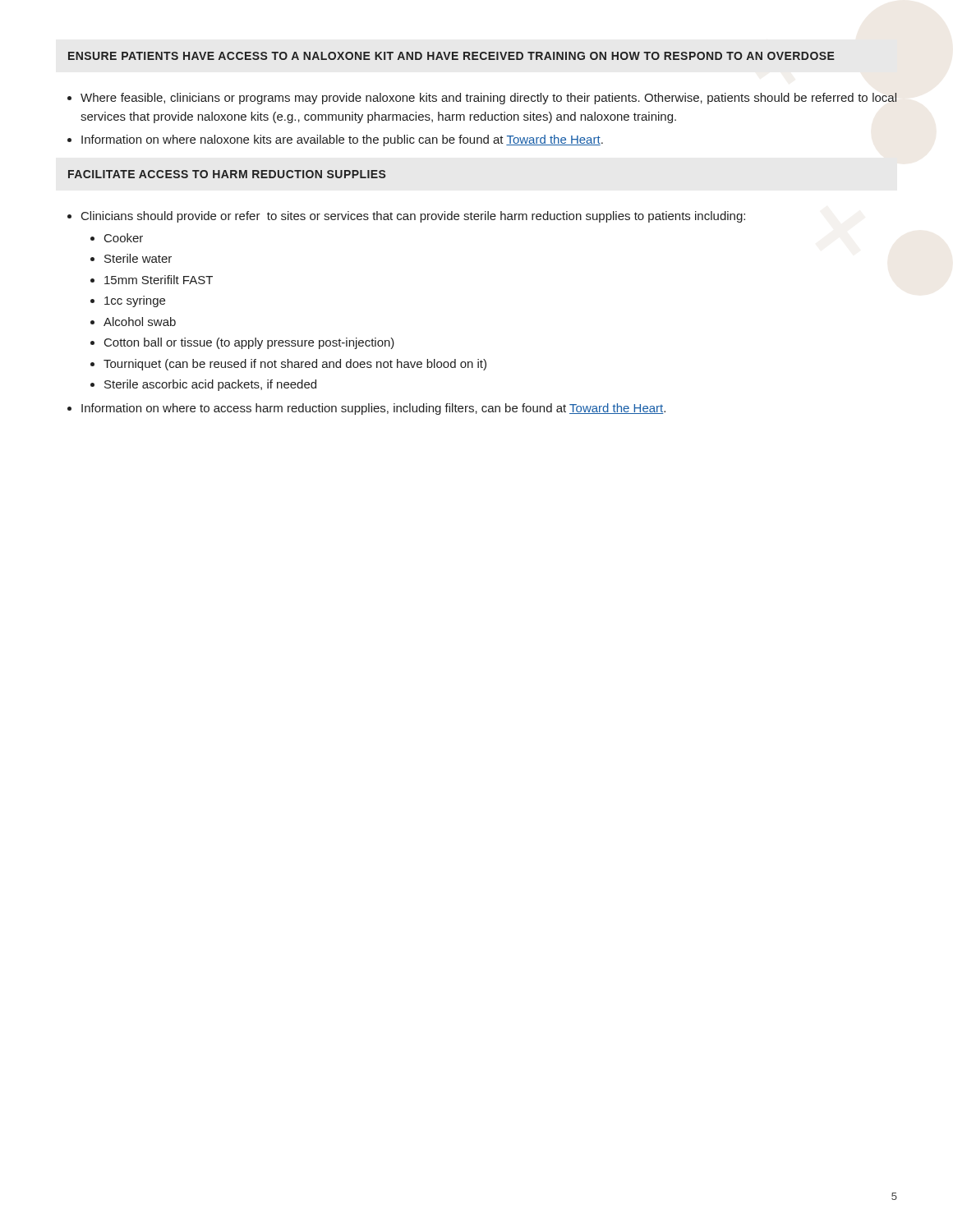Click where it says "15mm Sterifilt FAST"
The height and width of the screenshot is (1232, 953).
158,279
